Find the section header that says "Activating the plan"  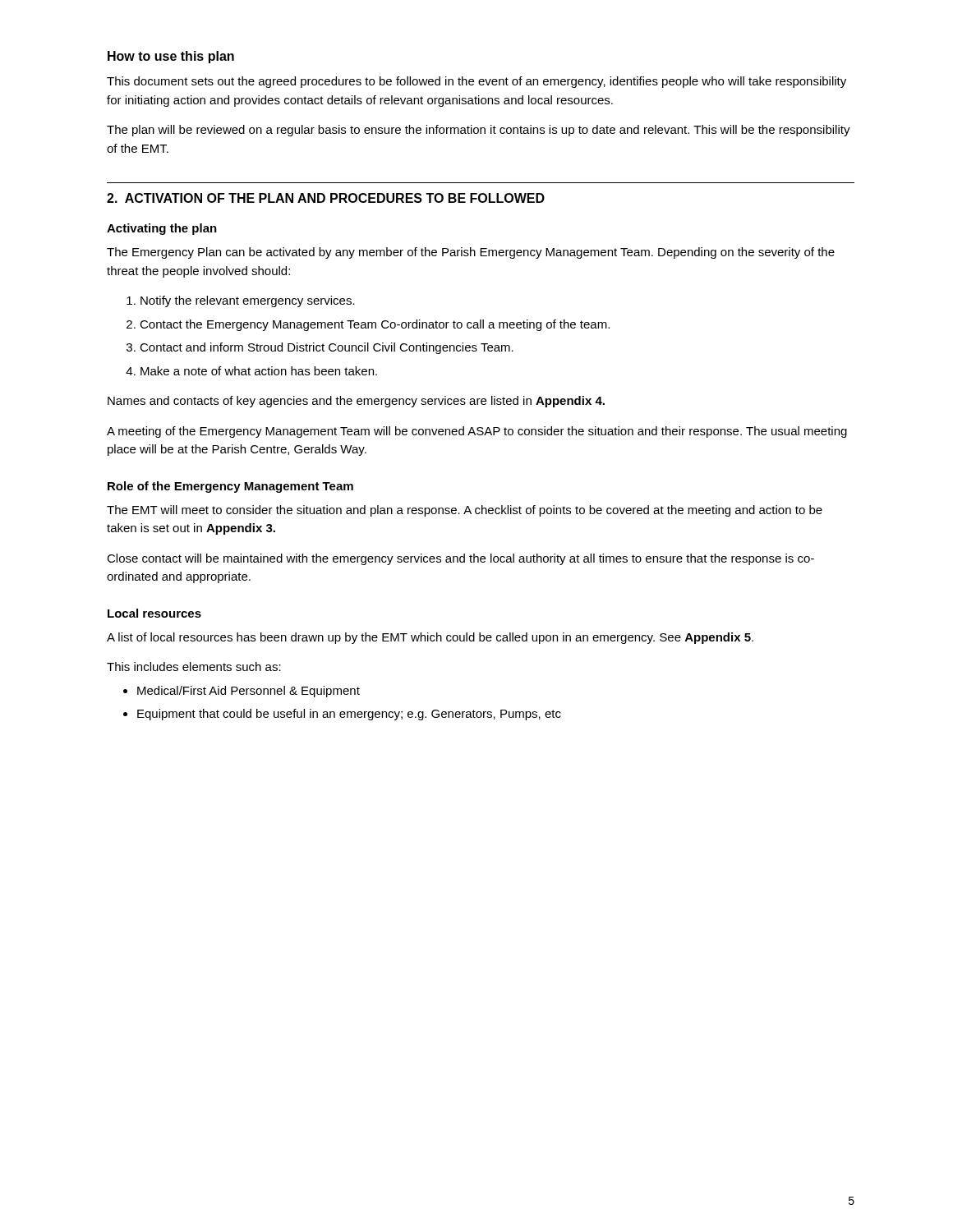[162, 228]
